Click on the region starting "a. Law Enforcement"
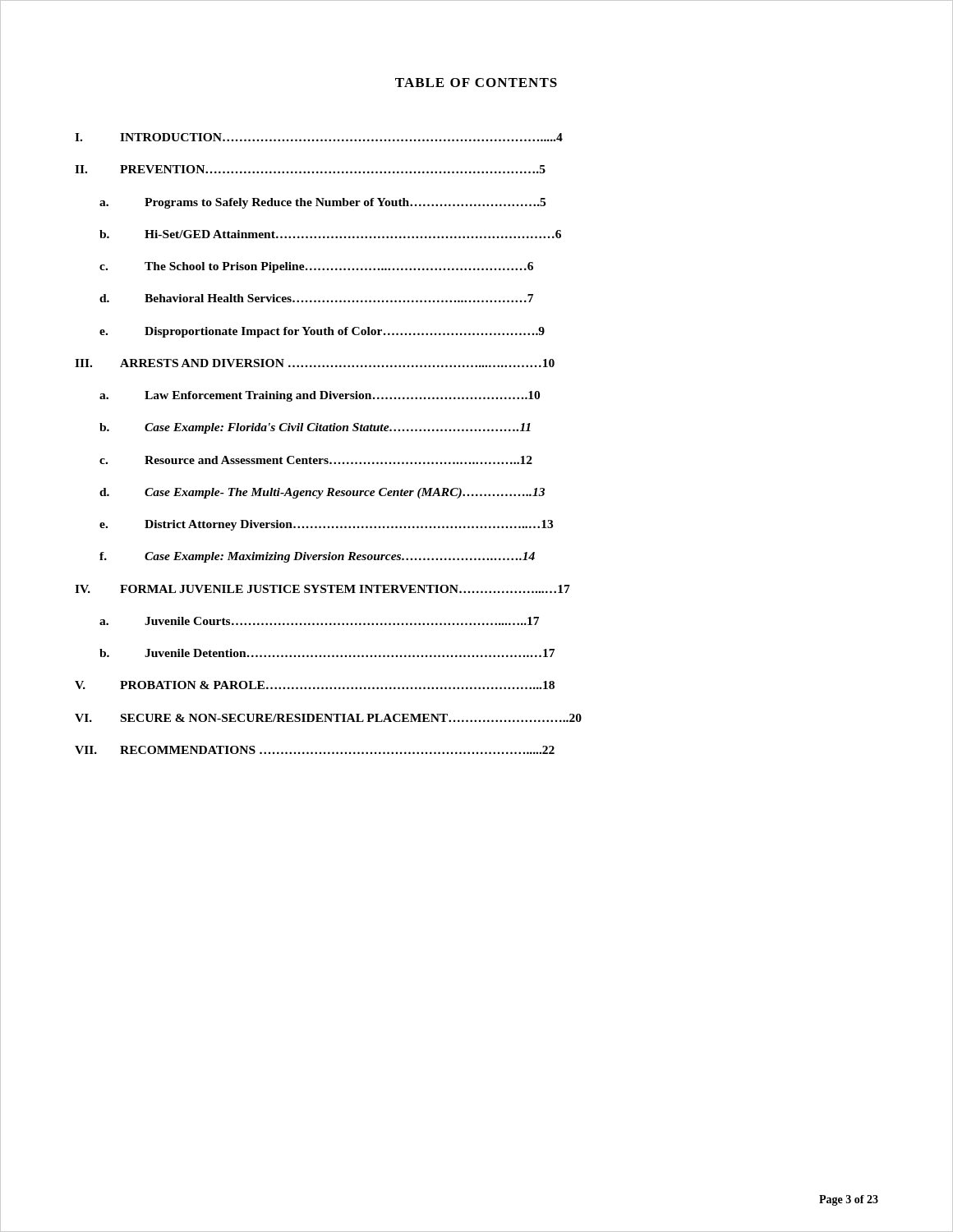Screen dimensions: 1232x953 click(x=476, y=395)
